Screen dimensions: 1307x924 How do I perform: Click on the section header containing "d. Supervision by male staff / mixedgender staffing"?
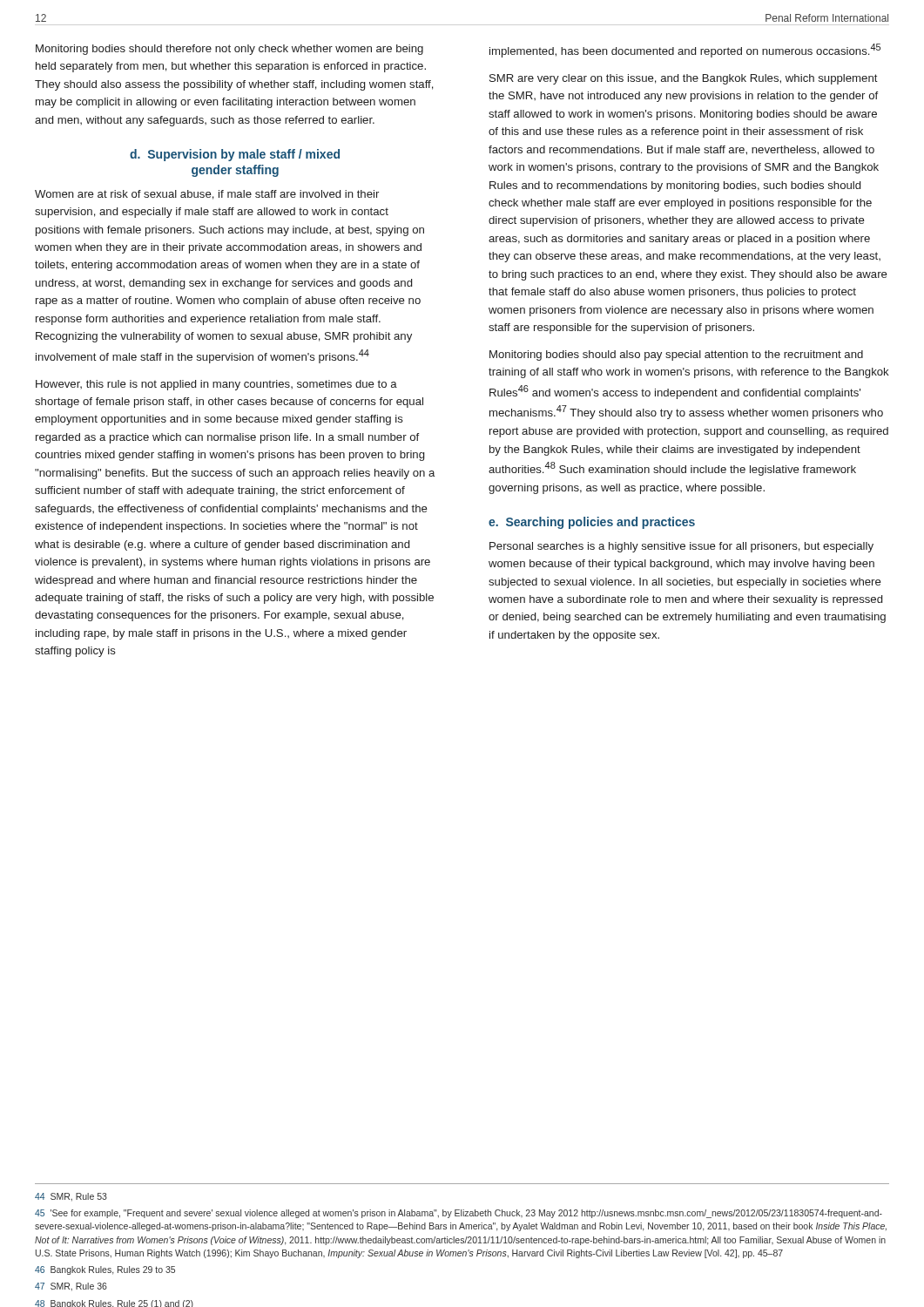pos(235,162)
